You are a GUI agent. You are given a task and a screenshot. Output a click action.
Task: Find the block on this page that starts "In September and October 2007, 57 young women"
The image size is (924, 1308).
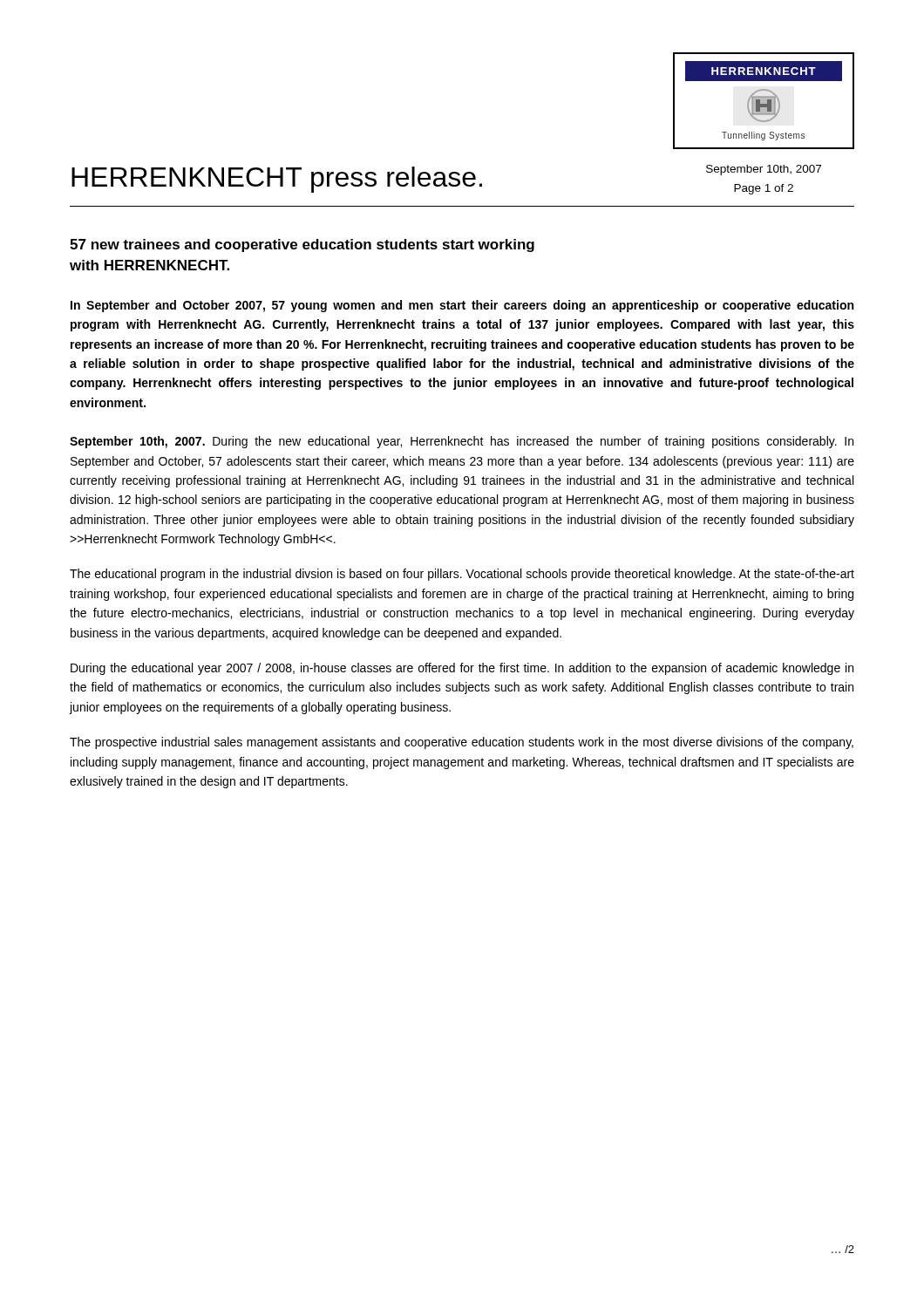pos(462,354)
